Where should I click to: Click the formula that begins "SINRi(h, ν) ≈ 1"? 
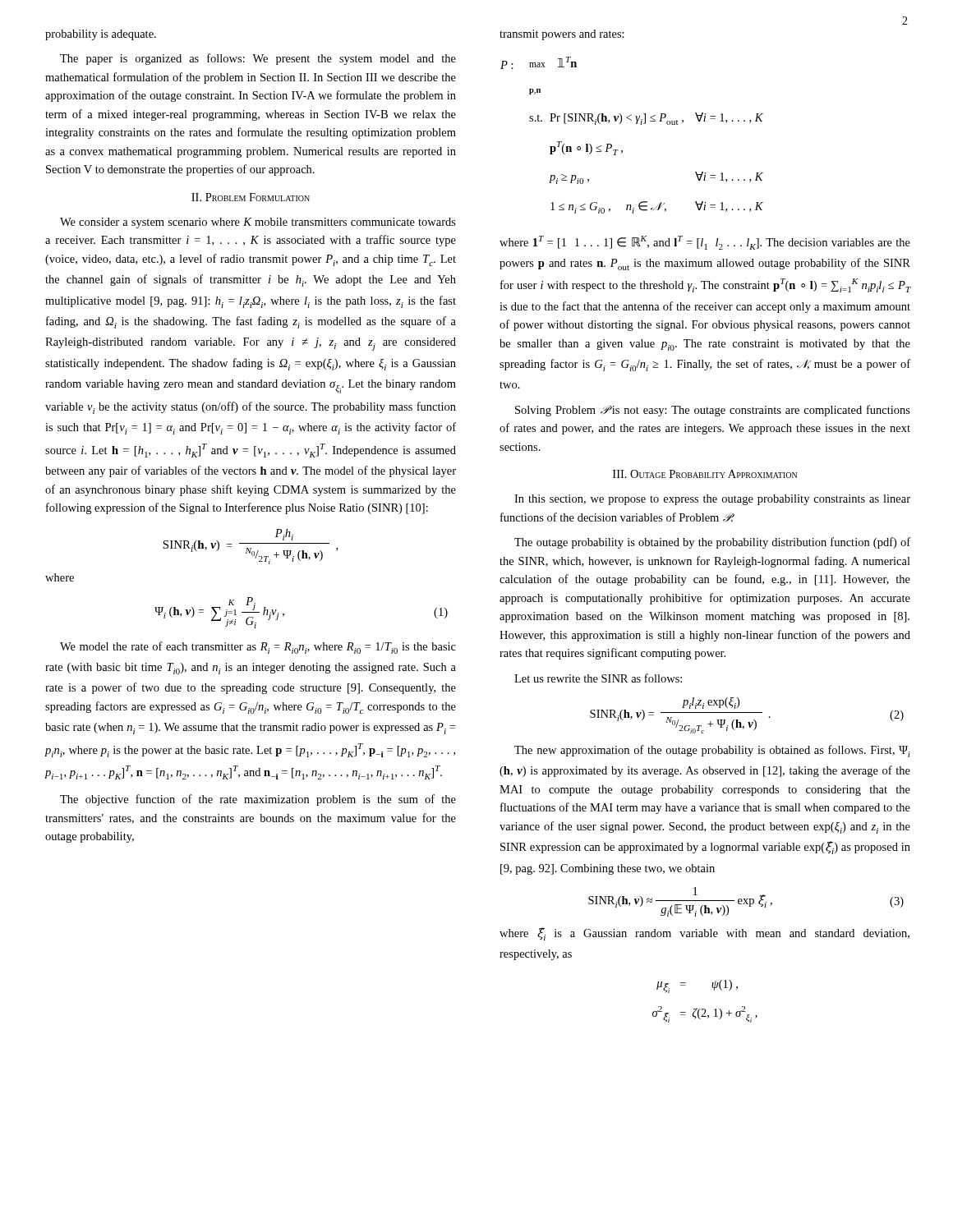705,901
